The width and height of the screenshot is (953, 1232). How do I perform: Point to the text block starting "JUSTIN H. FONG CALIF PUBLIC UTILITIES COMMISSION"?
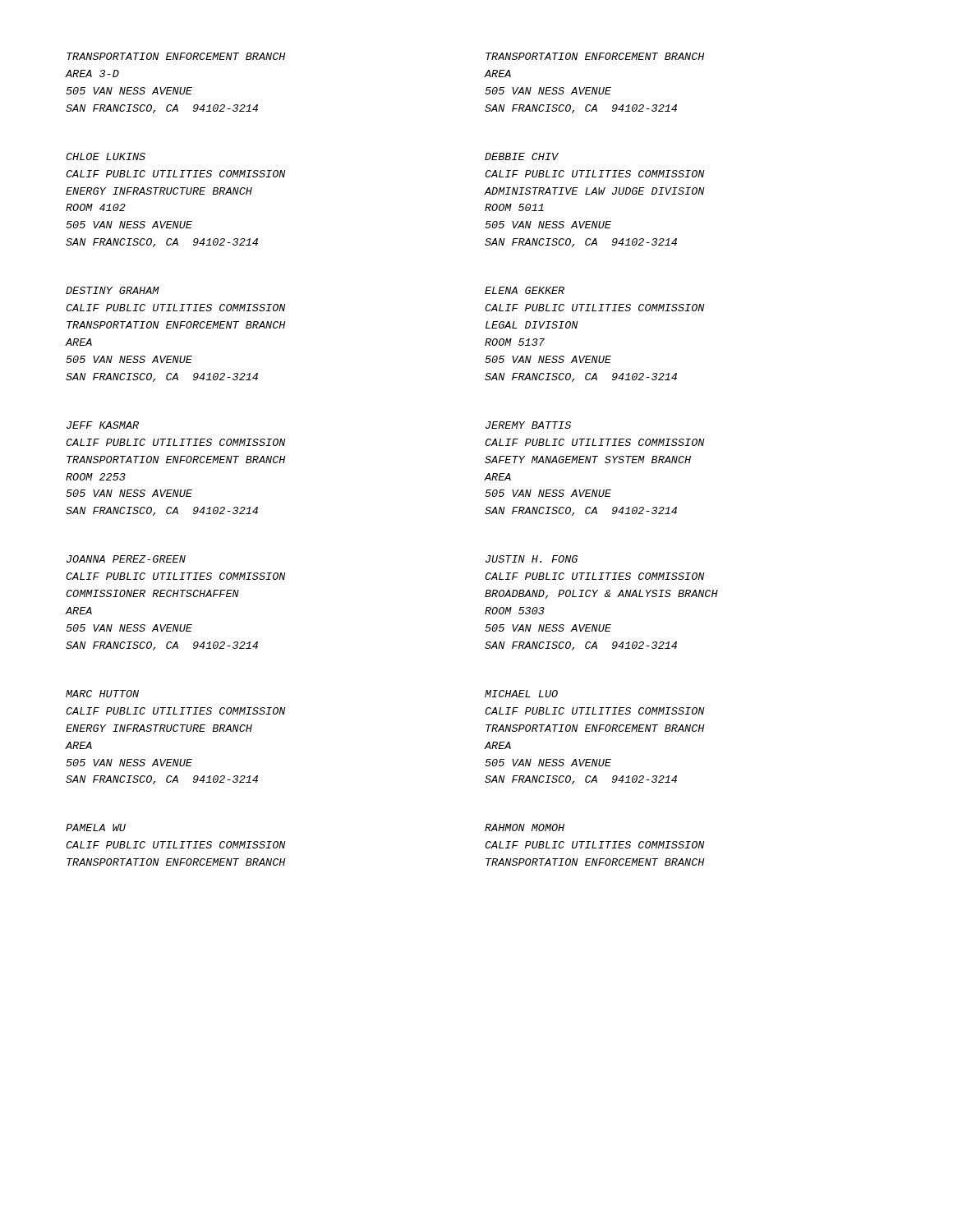pyautogui.click(x=601, y=603)
